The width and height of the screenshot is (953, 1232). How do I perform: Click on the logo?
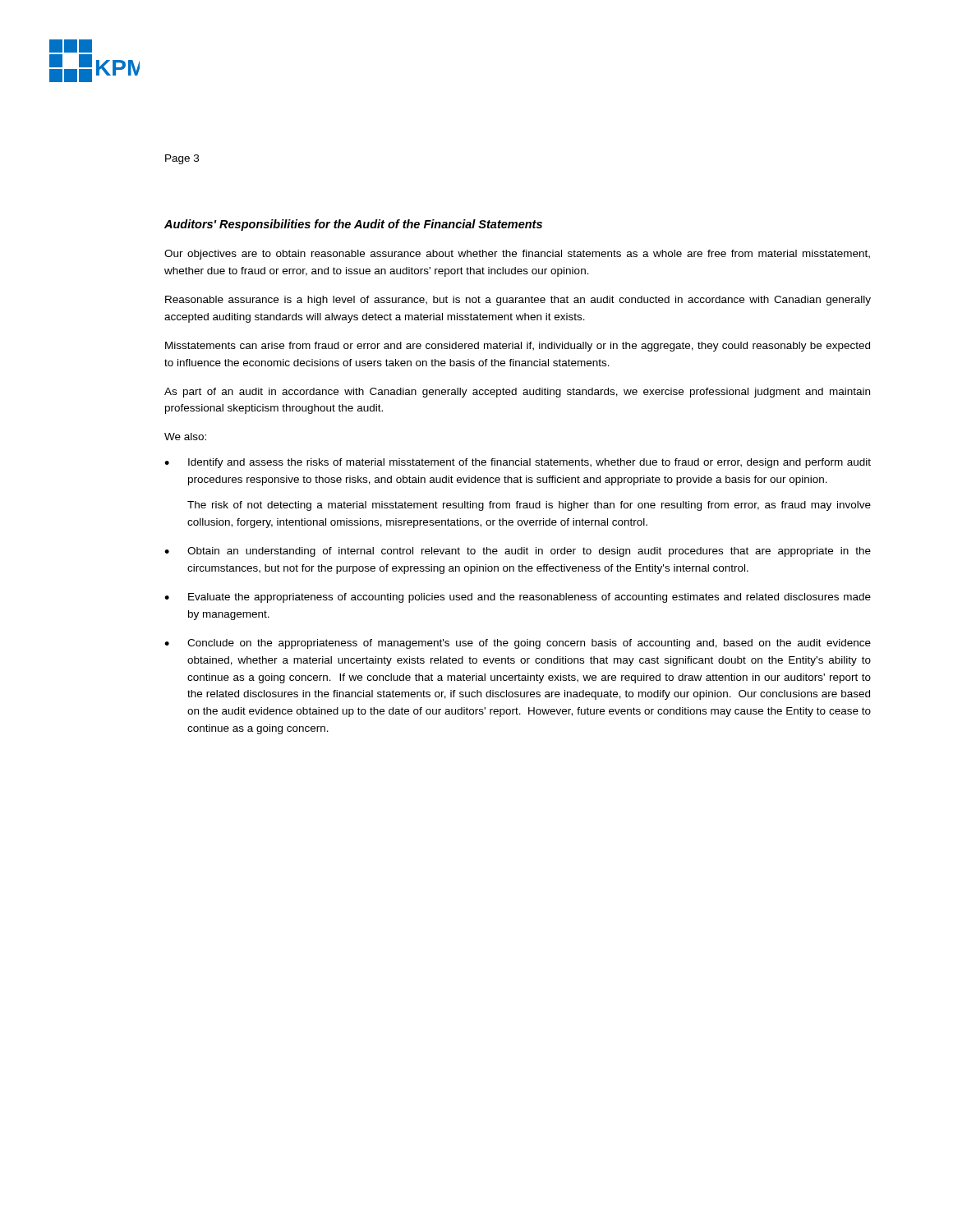coord(94,69)
